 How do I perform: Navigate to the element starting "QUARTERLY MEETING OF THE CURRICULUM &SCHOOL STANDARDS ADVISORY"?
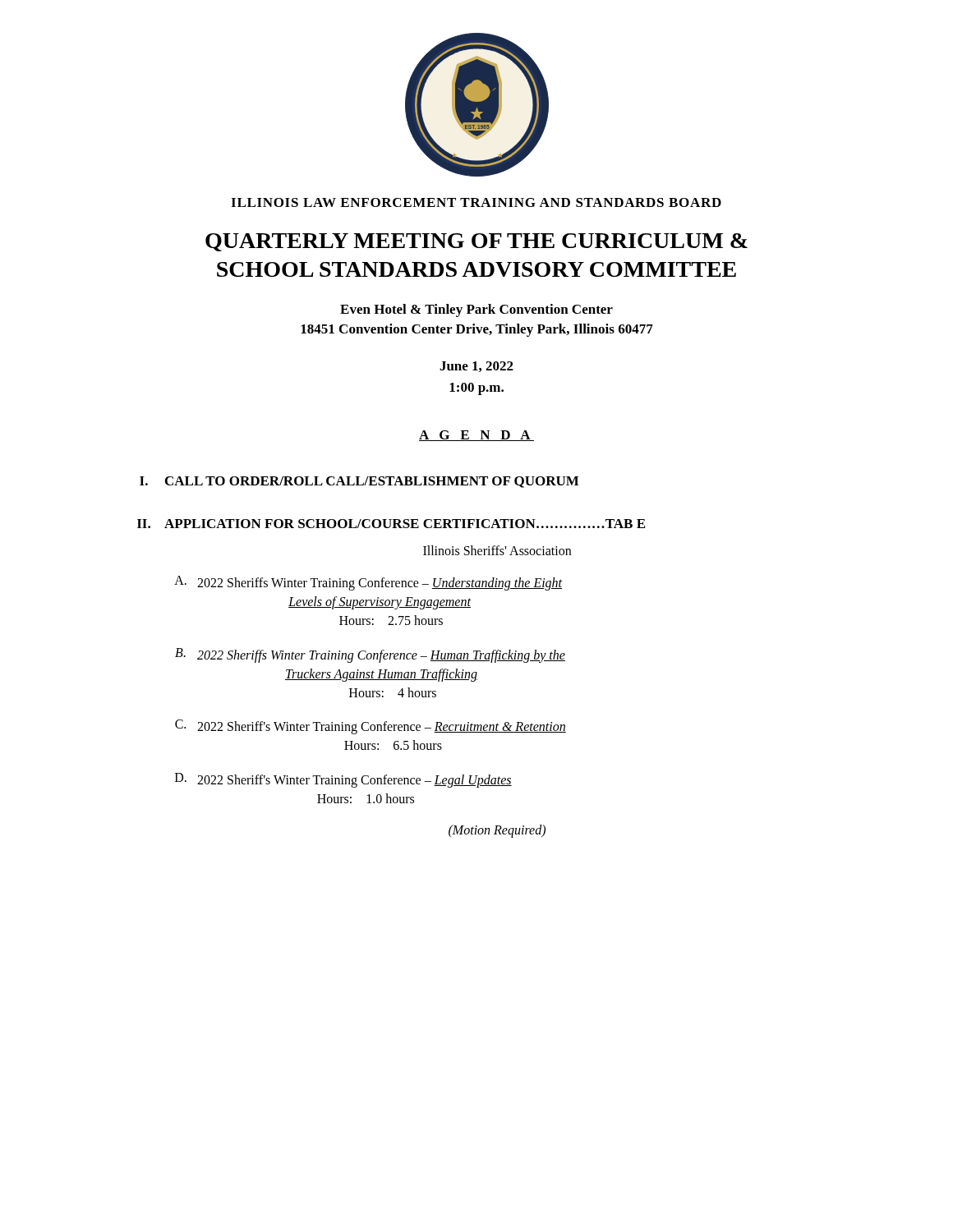point(476,255)
